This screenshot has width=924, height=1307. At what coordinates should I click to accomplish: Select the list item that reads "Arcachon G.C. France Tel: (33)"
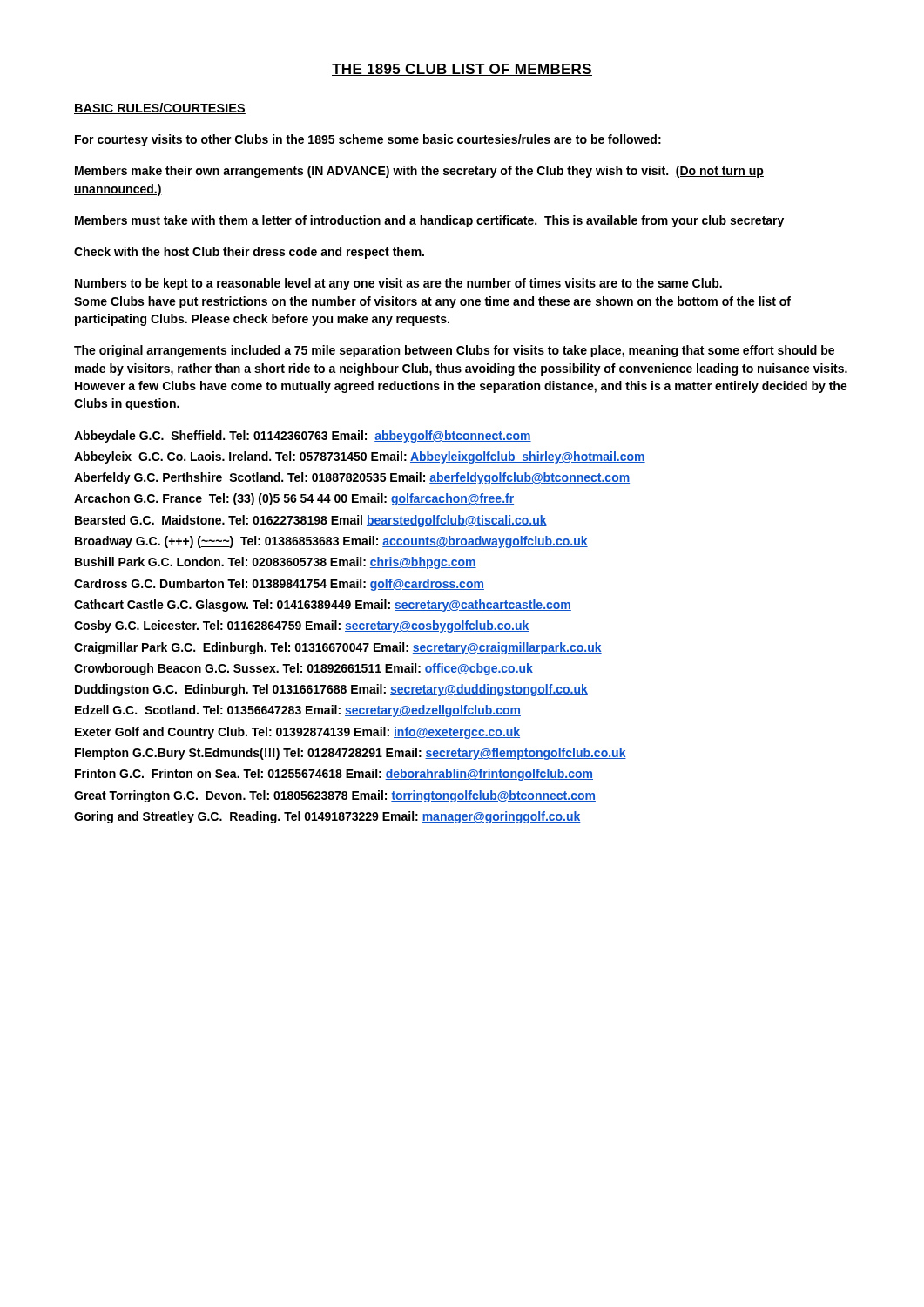[x=294, y=499]
